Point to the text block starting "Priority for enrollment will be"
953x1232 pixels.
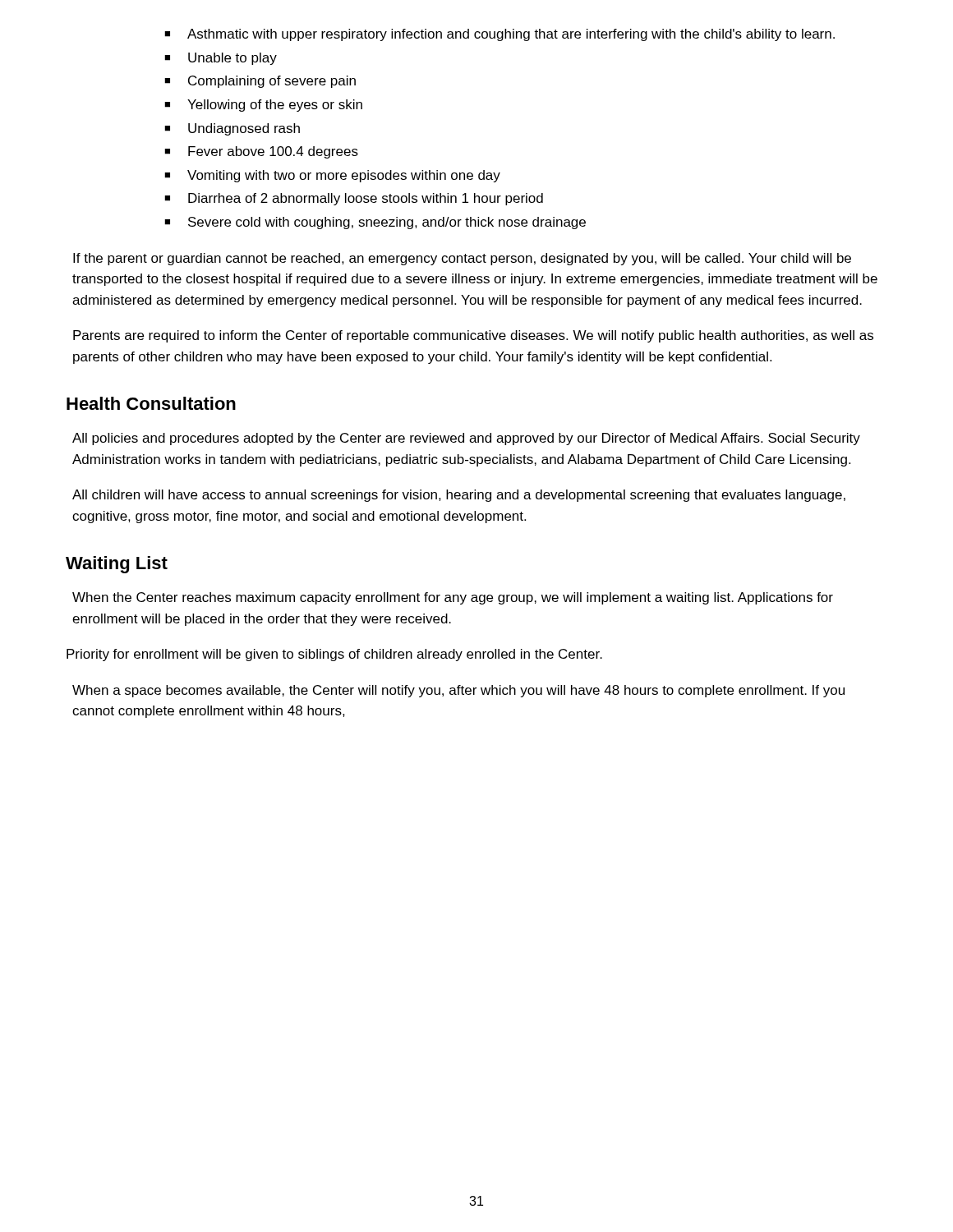(334, 654)
